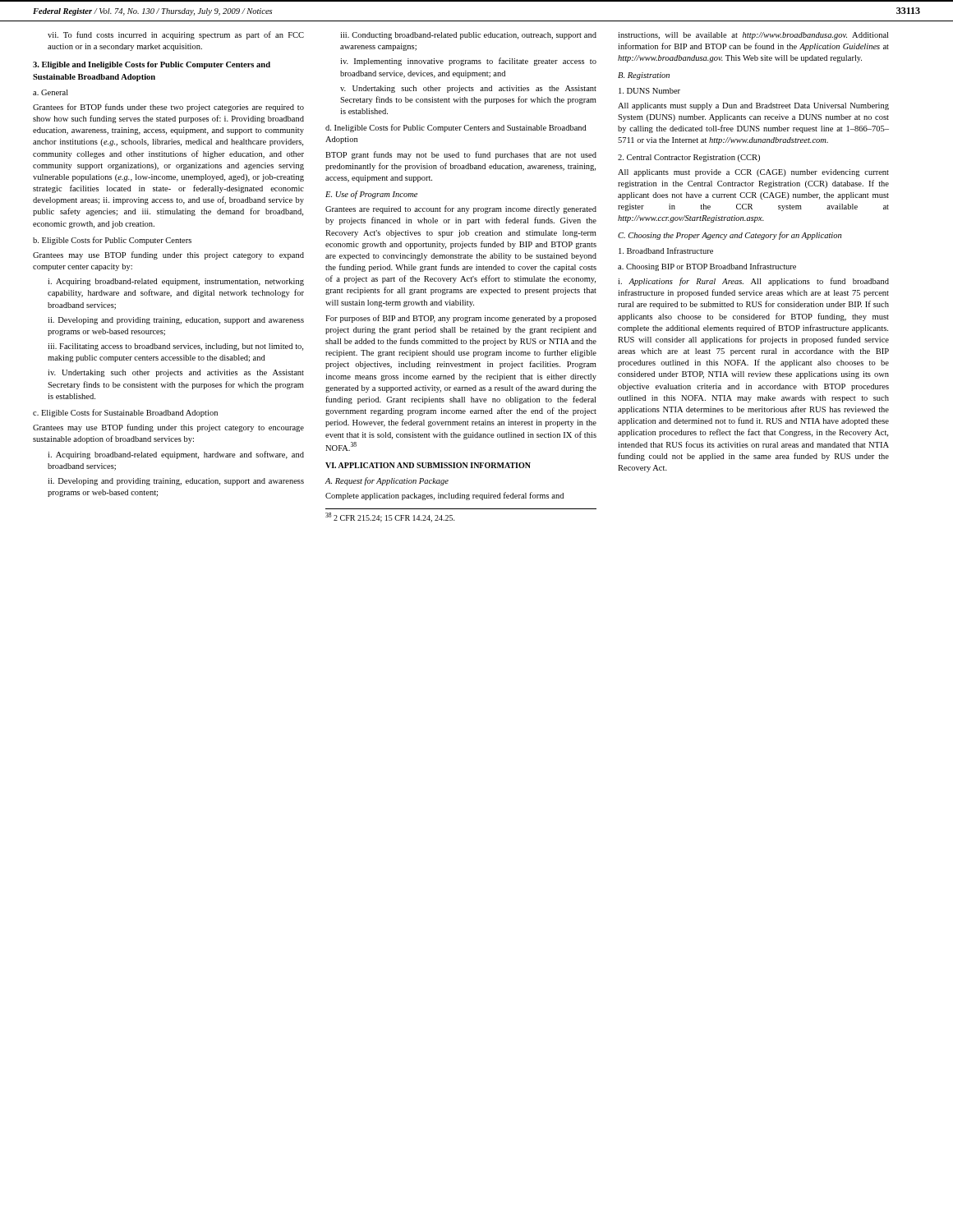This screenshot has height=1232, width=953.
Task: Locate the section header with the text "A. Request for Application Package"
Action: (x=387, y=481)
